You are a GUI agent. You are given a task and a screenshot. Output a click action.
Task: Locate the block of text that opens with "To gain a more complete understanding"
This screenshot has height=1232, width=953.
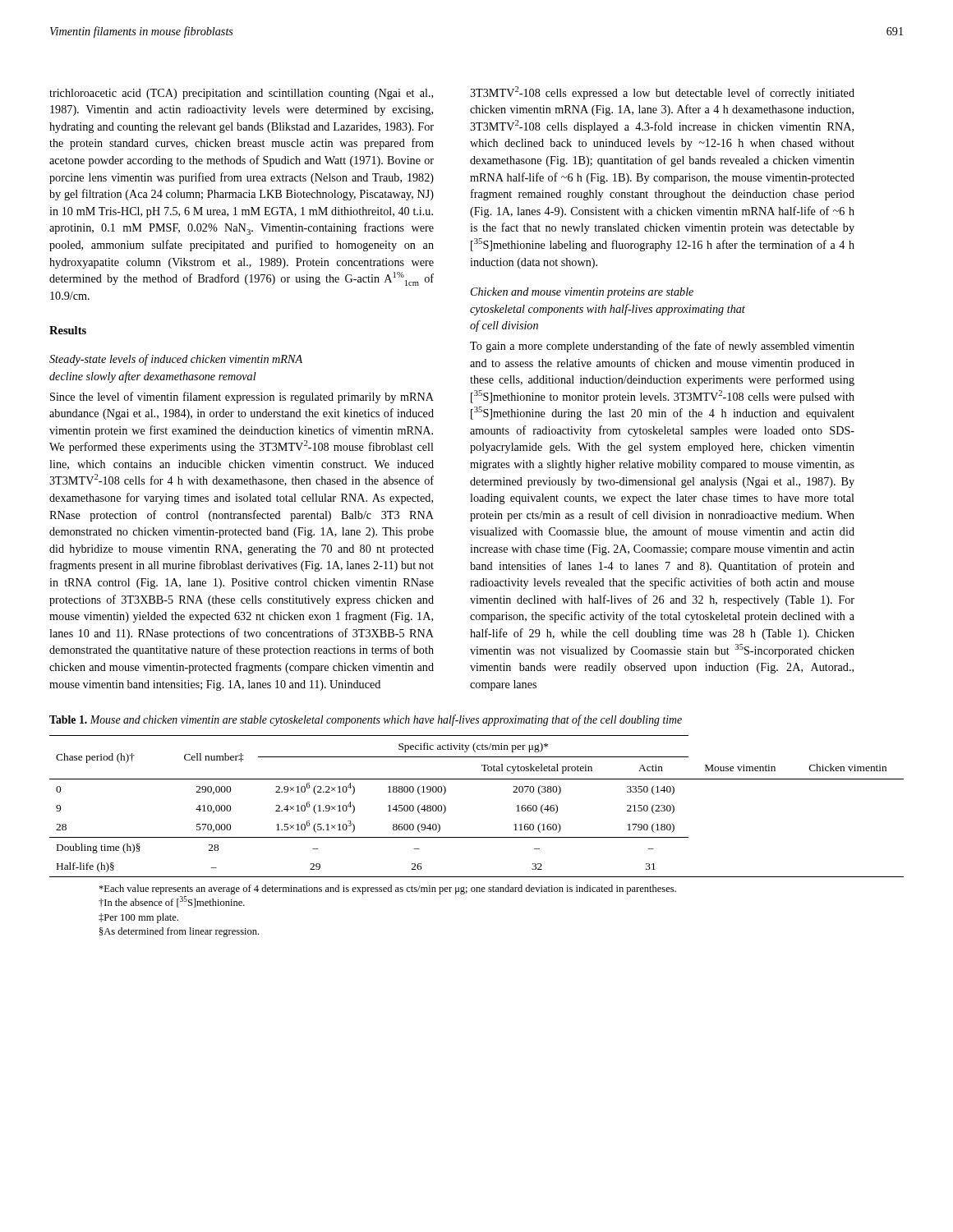coord(662,515)
